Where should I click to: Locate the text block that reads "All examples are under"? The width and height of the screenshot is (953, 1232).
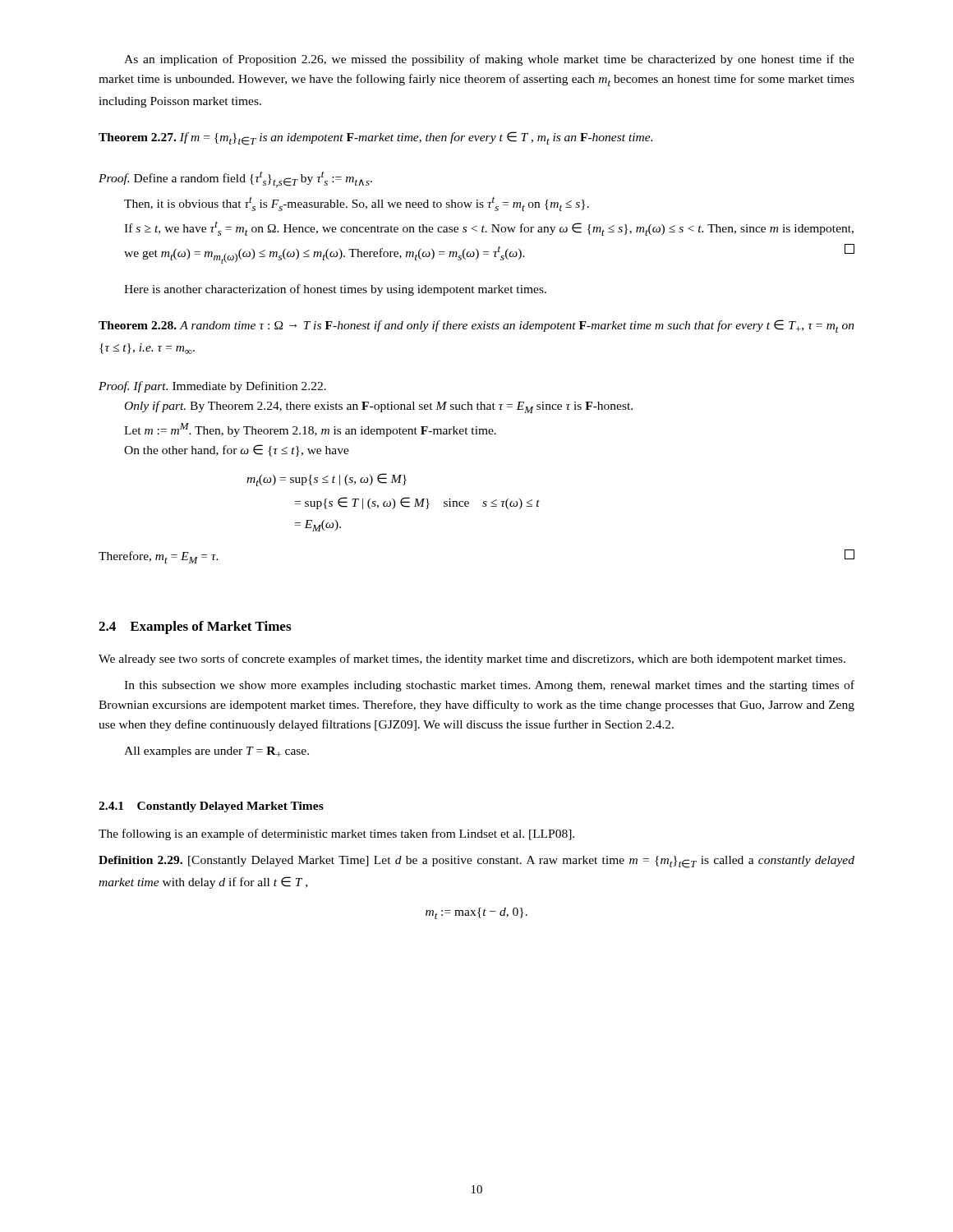coord(216,752)
